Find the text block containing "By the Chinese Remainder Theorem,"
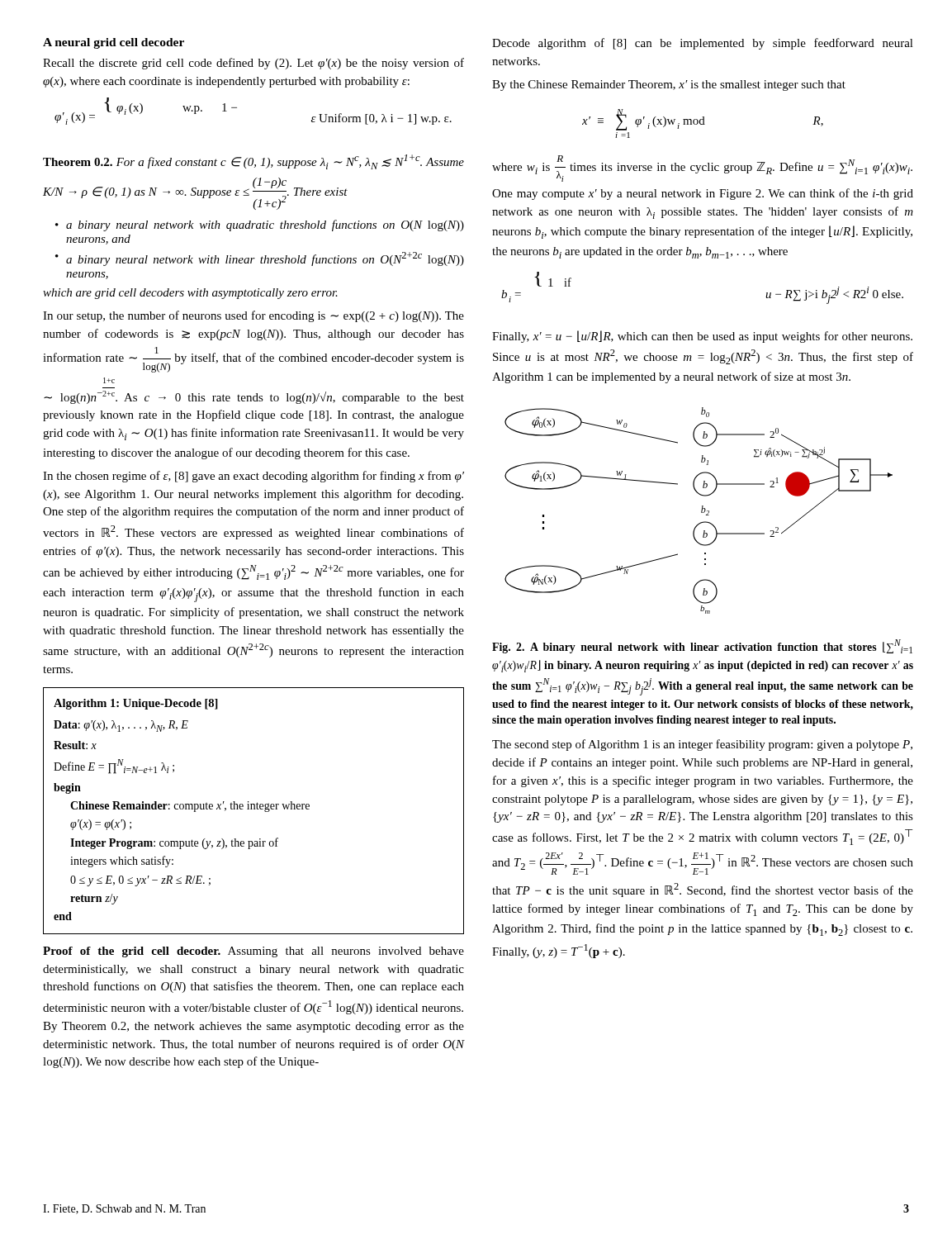Image resolution: width=952 pixels, height=1239 pixels. pyautogui.click(x=669, y=84)
